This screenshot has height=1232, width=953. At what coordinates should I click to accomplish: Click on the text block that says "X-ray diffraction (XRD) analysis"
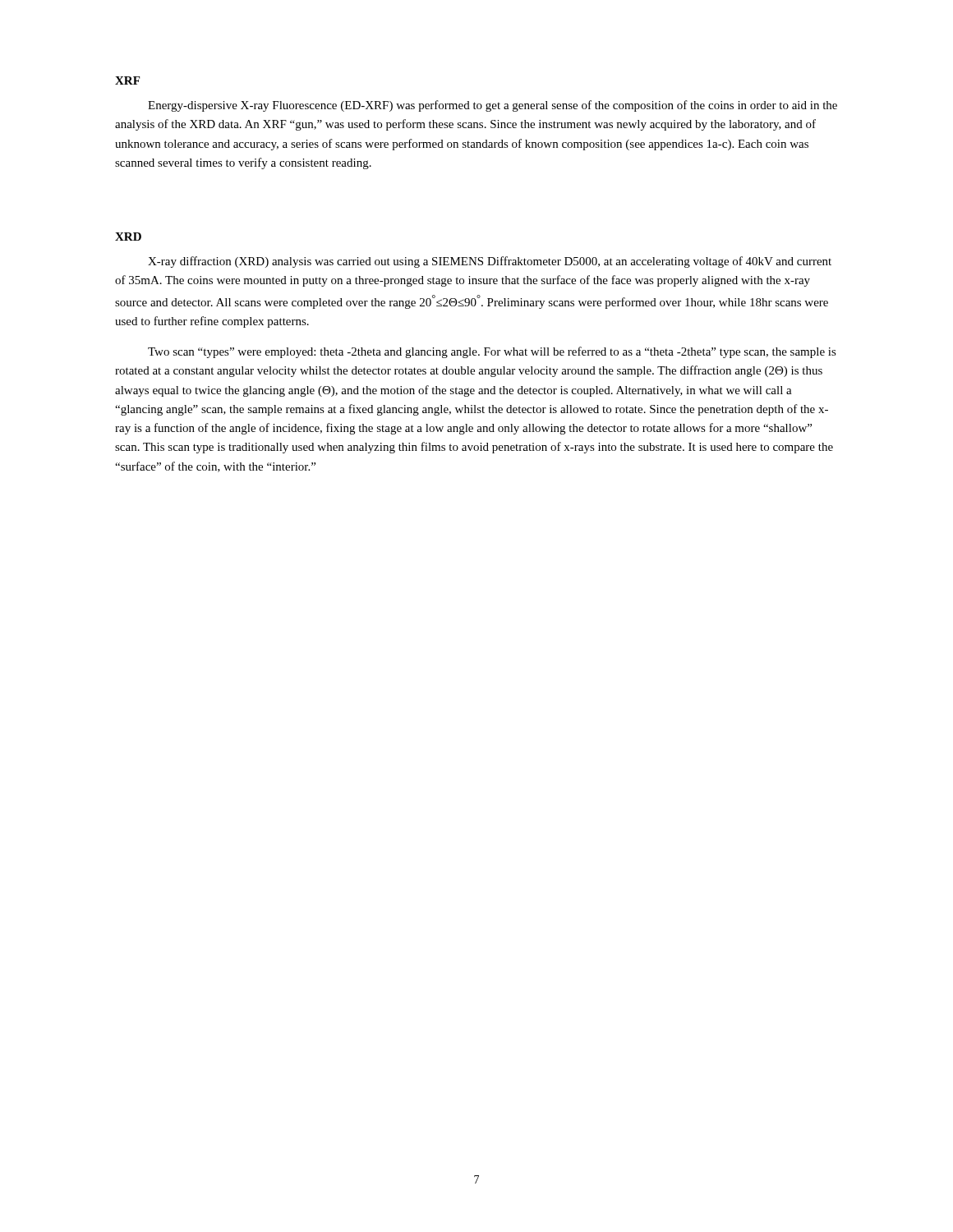473,291
